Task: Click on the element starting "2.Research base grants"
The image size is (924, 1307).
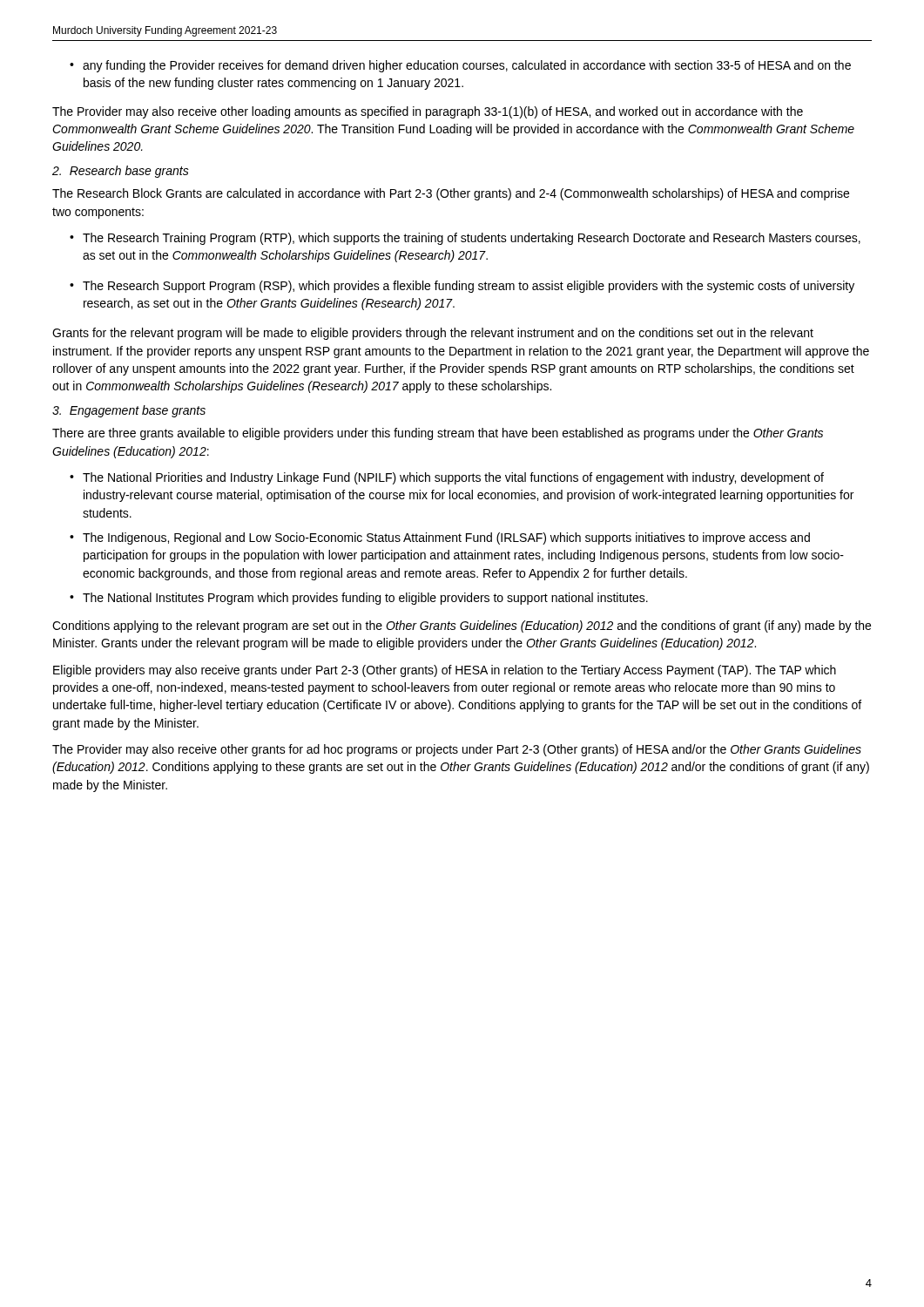Action: tap(120, 171)
